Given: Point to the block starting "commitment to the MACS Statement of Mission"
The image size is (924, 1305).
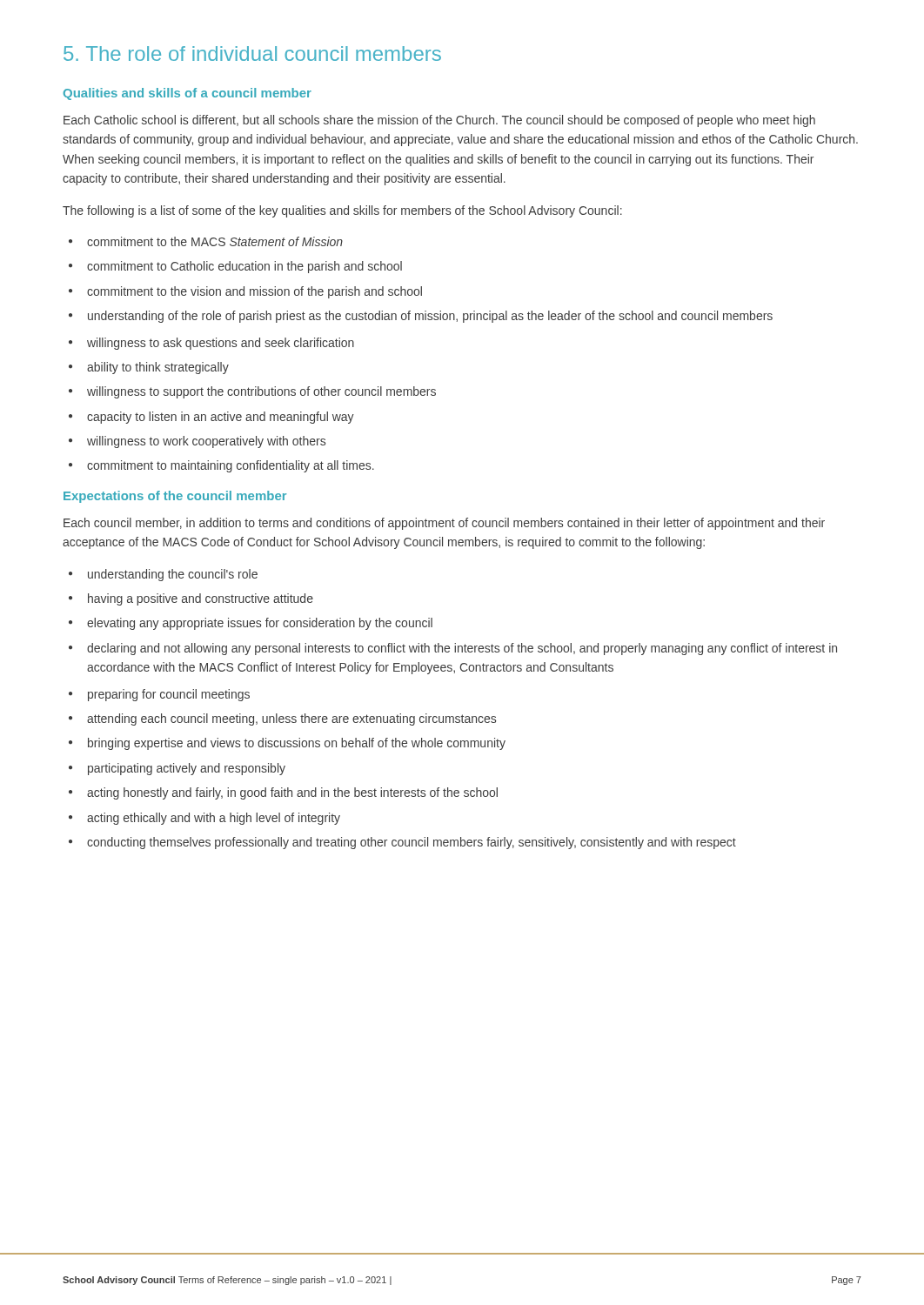Looking at the screenshot, I should 215,242.
